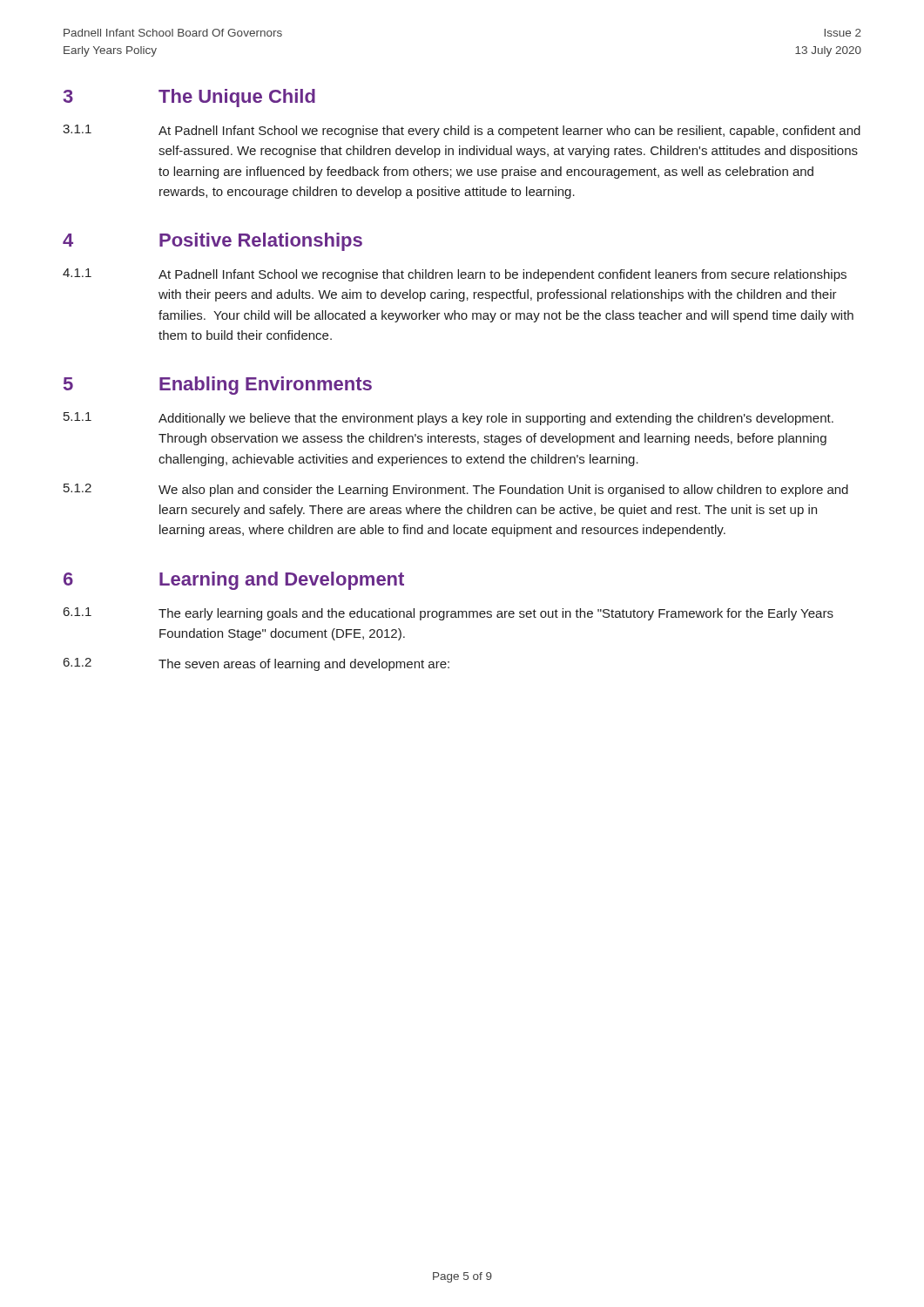Locate the block of text that opens with "1.2 We also"
Image resolution: width=924 pixels, height=1307 pixels.
(x=462, y=509)
